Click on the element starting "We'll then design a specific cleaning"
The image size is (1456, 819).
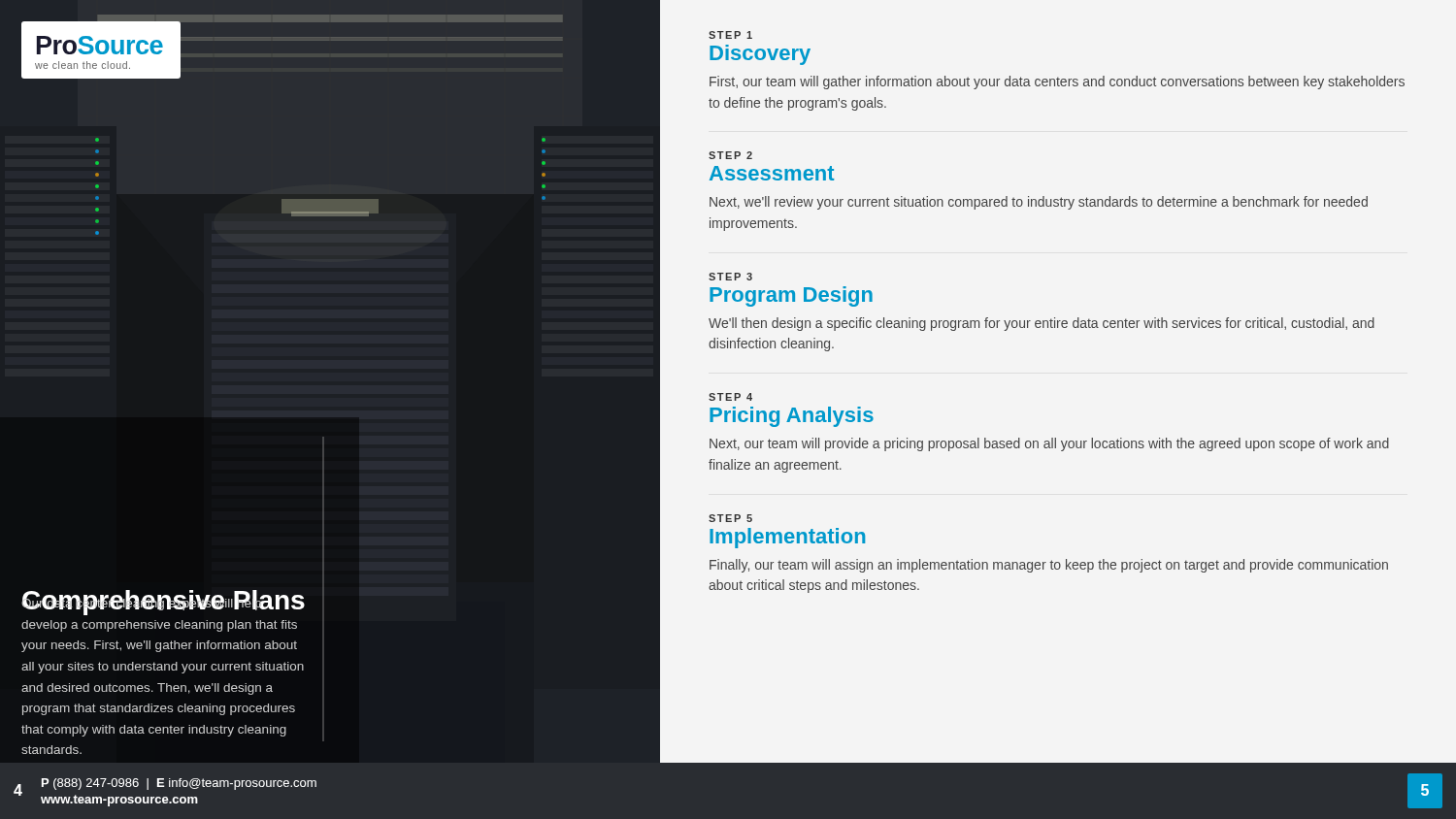(x=1058, y=334)
